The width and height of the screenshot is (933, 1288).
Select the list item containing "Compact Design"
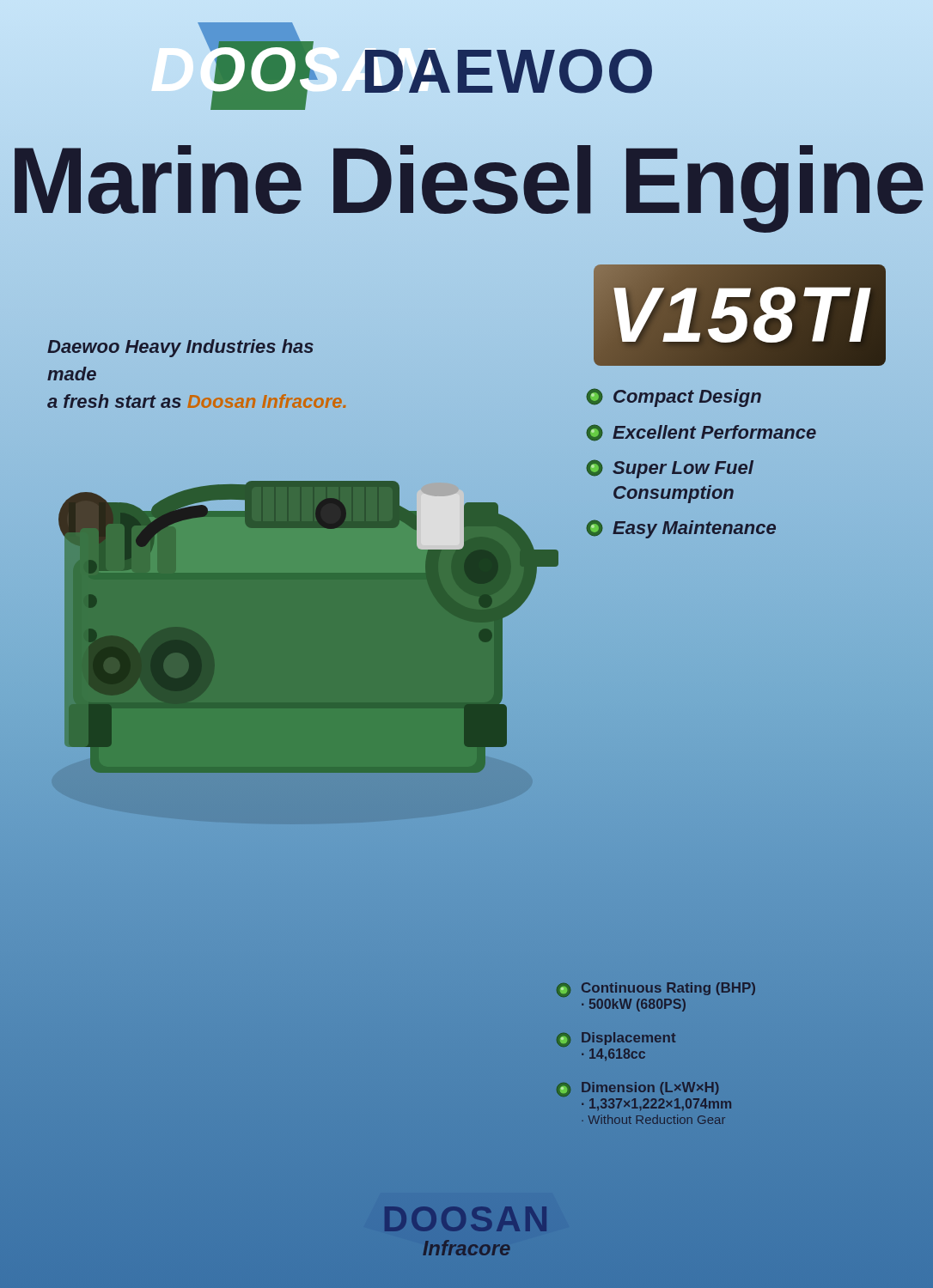coord(673,397)
